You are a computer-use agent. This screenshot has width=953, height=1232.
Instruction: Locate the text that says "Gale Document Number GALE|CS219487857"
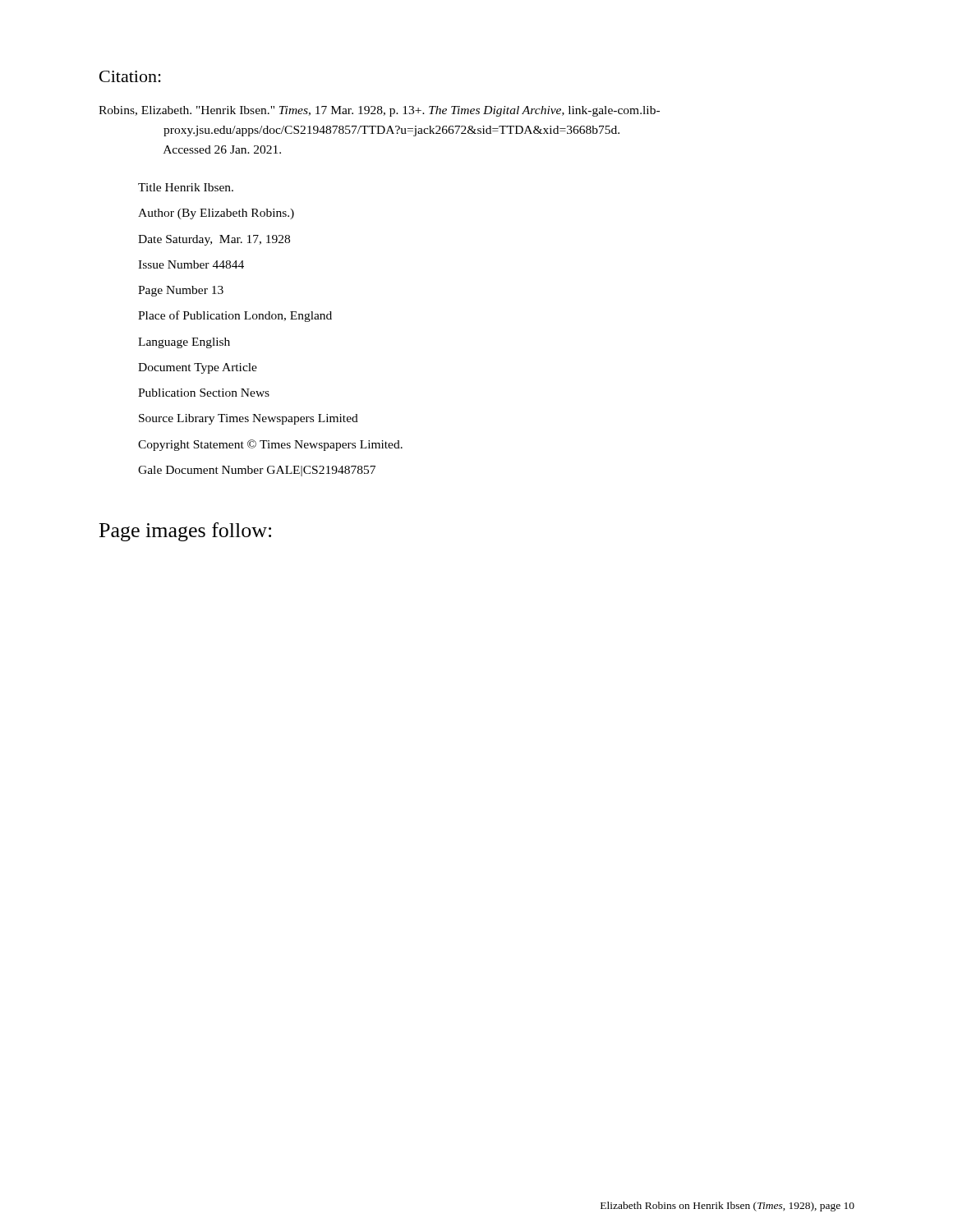(257, 469)
